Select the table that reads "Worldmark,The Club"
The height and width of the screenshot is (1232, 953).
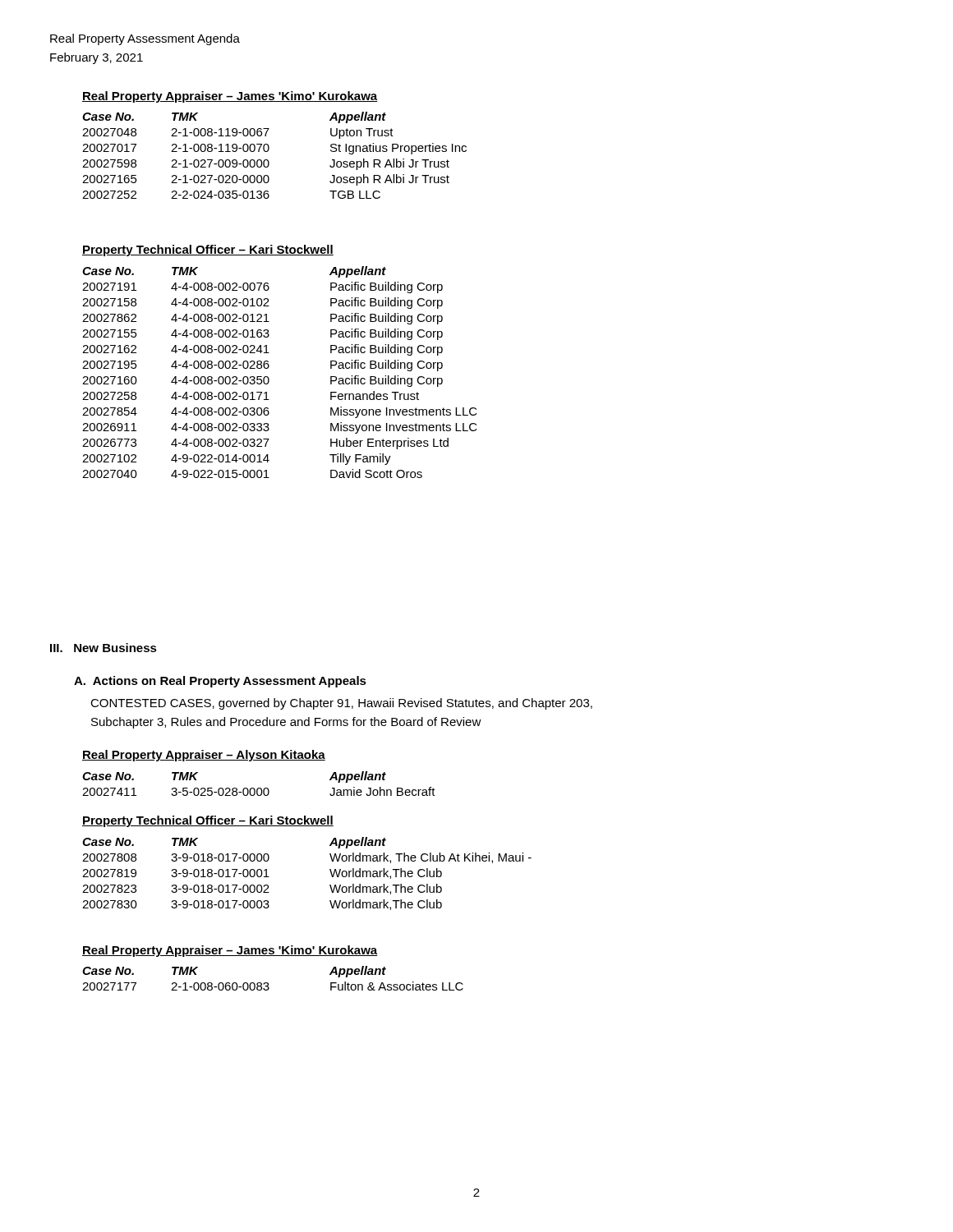coord(314,873)
